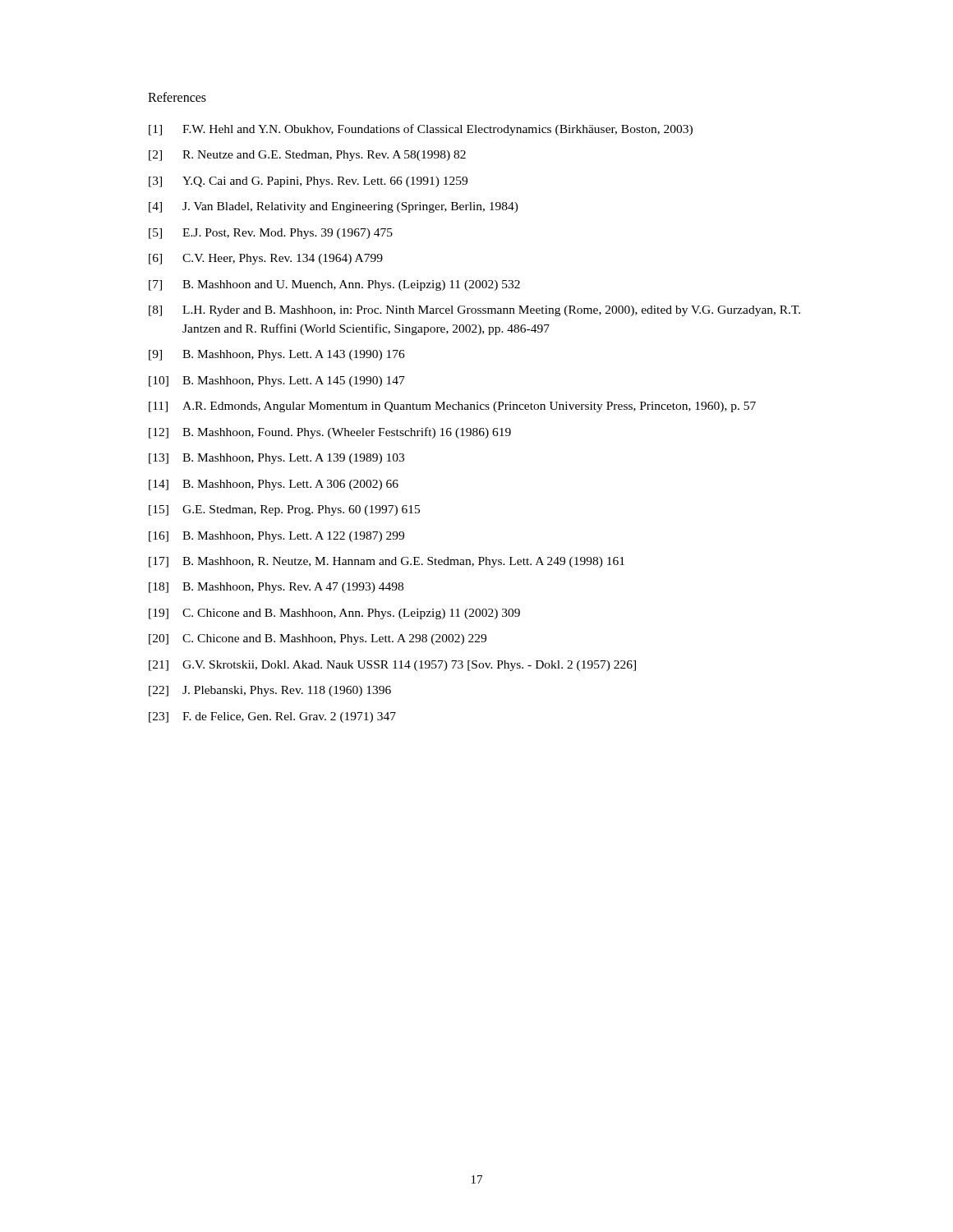
Task: Find the list item containing "[9] B. Mashhoon, Phys."
Action: (277, 355)
